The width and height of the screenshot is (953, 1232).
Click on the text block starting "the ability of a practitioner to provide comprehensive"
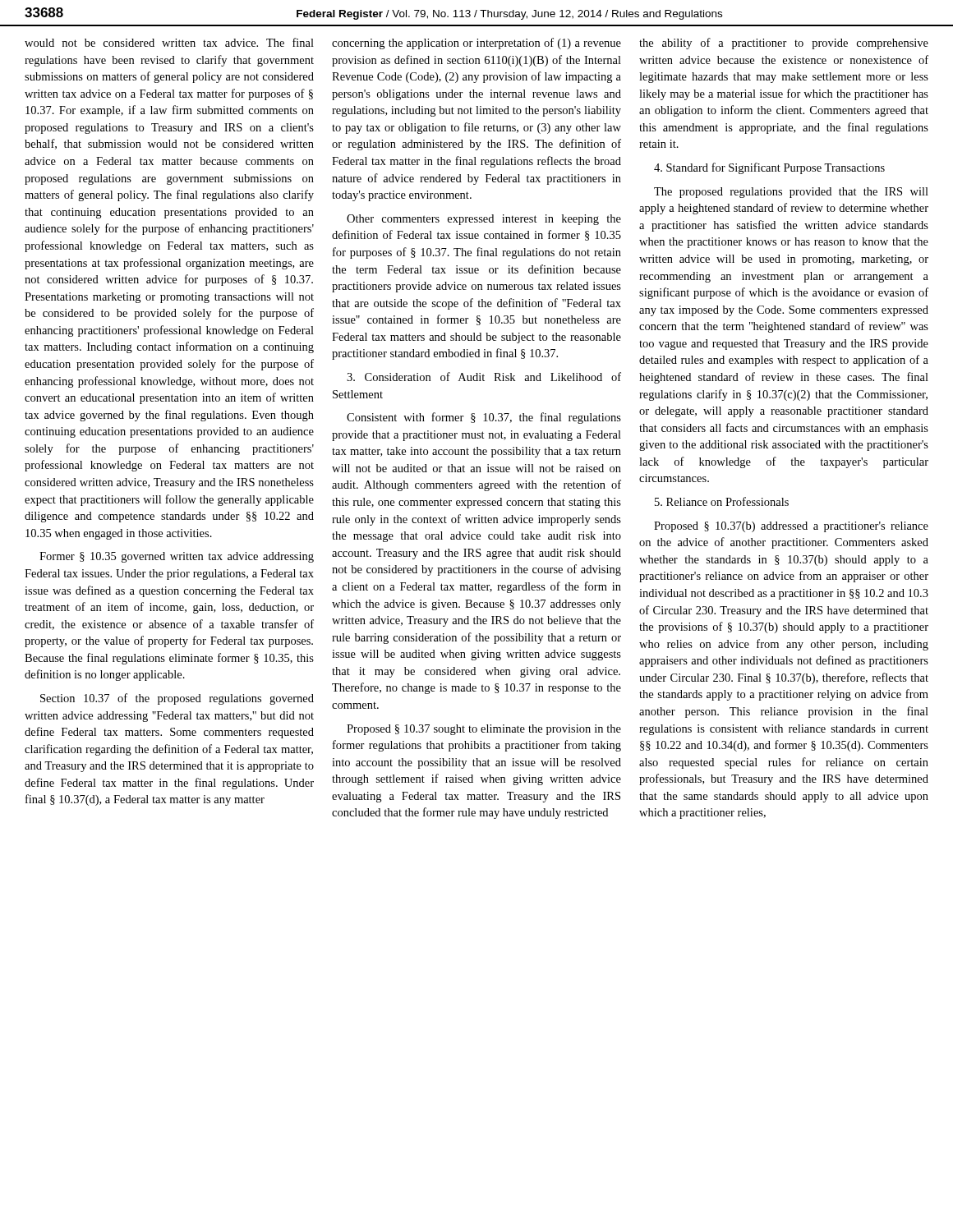(784, 94)
